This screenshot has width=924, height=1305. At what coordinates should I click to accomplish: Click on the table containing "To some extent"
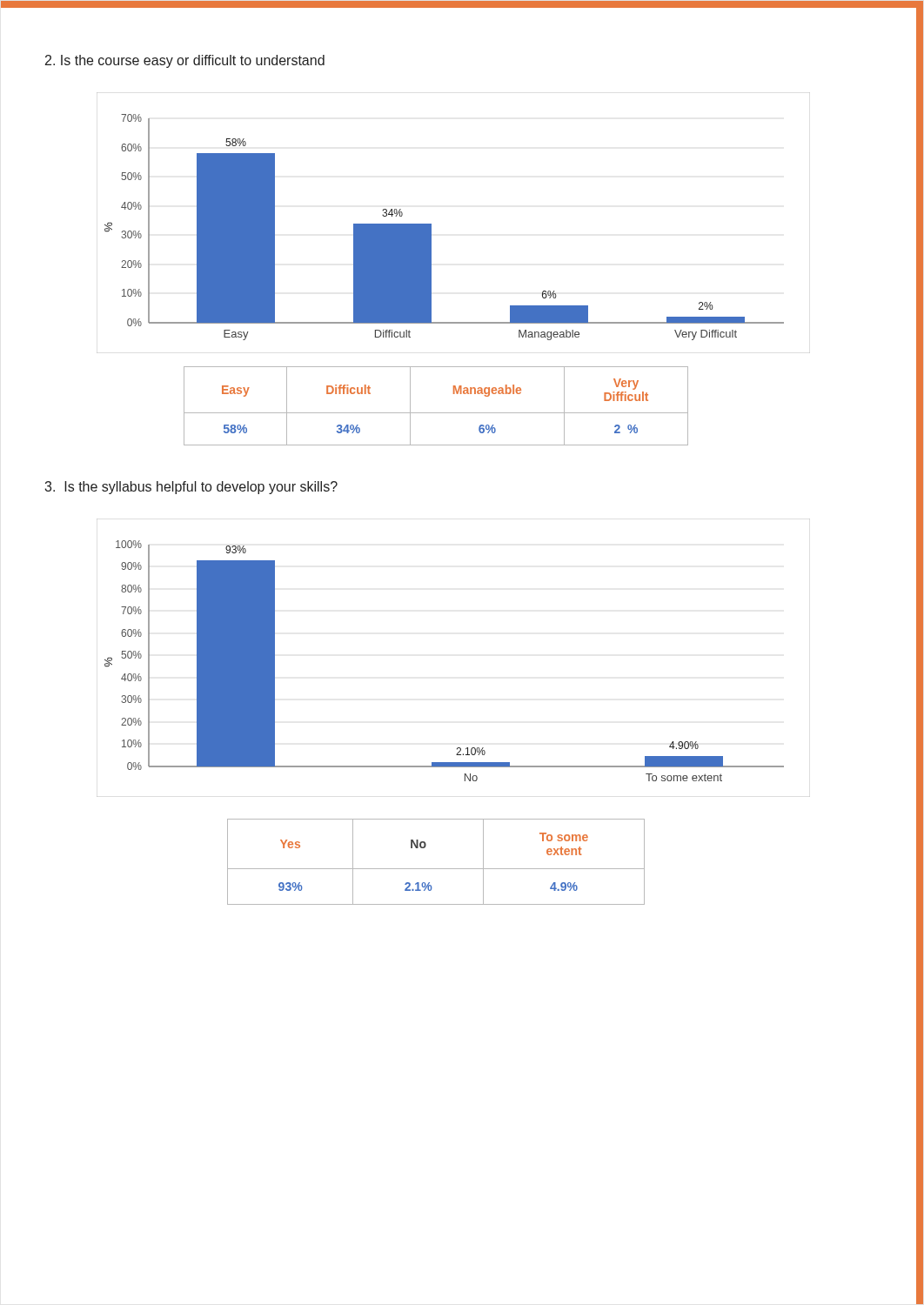point(436,862)
